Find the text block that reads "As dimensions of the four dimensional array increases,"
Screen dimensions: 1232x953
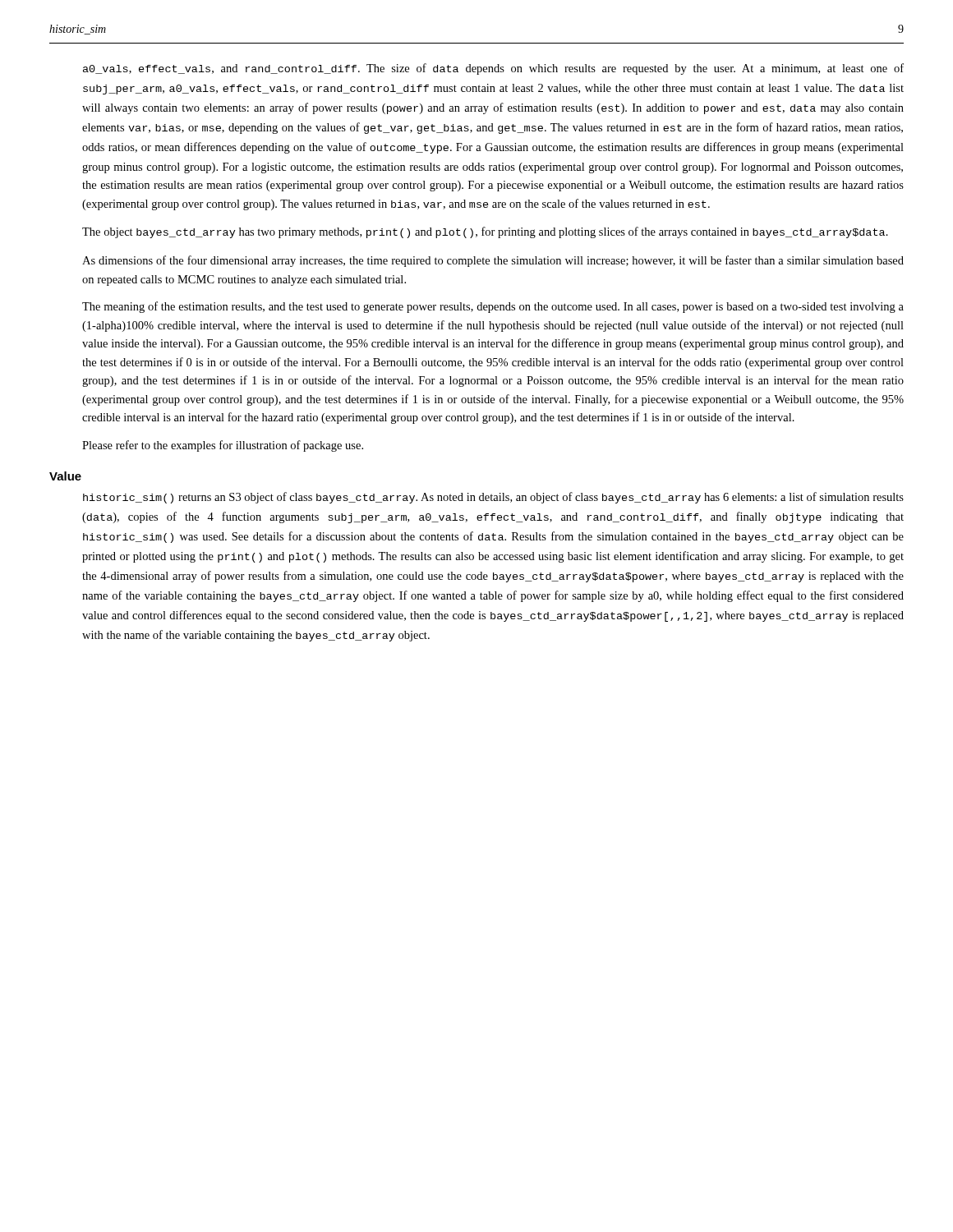point(493,270)
